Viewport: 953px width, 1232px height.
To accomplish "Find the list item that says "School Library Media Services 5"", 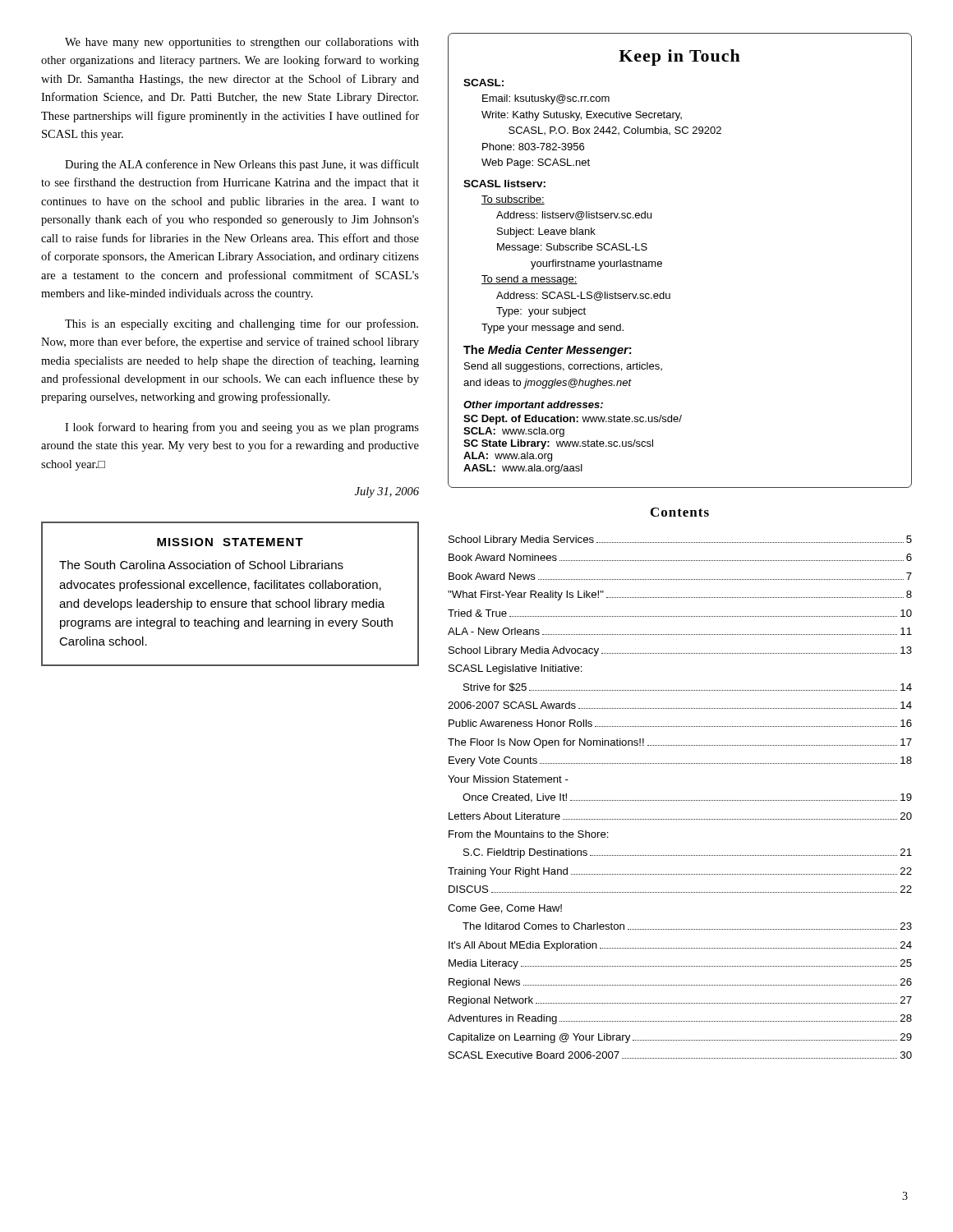I will tap(680, 540).
